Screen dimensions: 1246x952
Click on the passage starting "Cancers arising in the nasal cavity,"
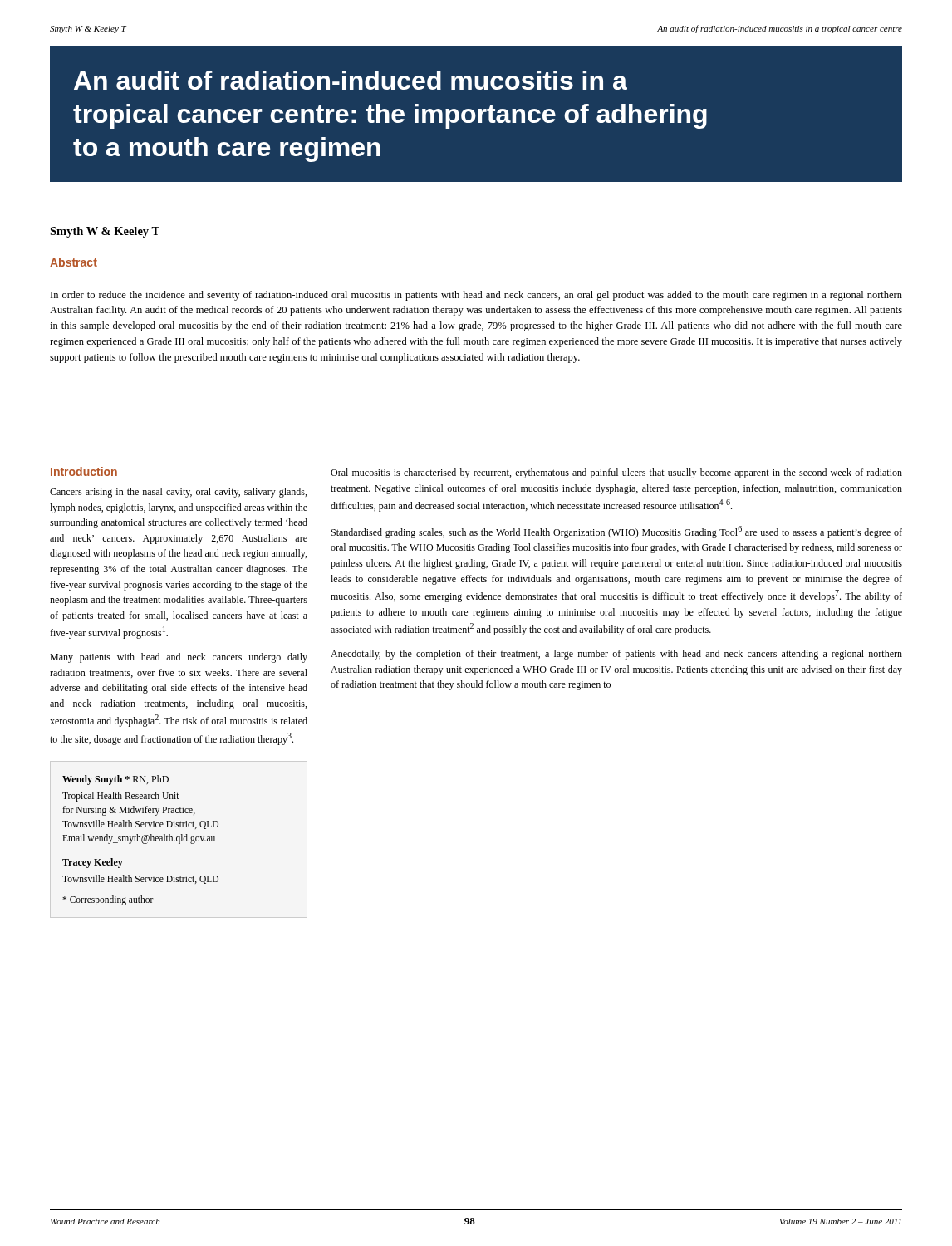pyautogui.click(x=179, y=563)
